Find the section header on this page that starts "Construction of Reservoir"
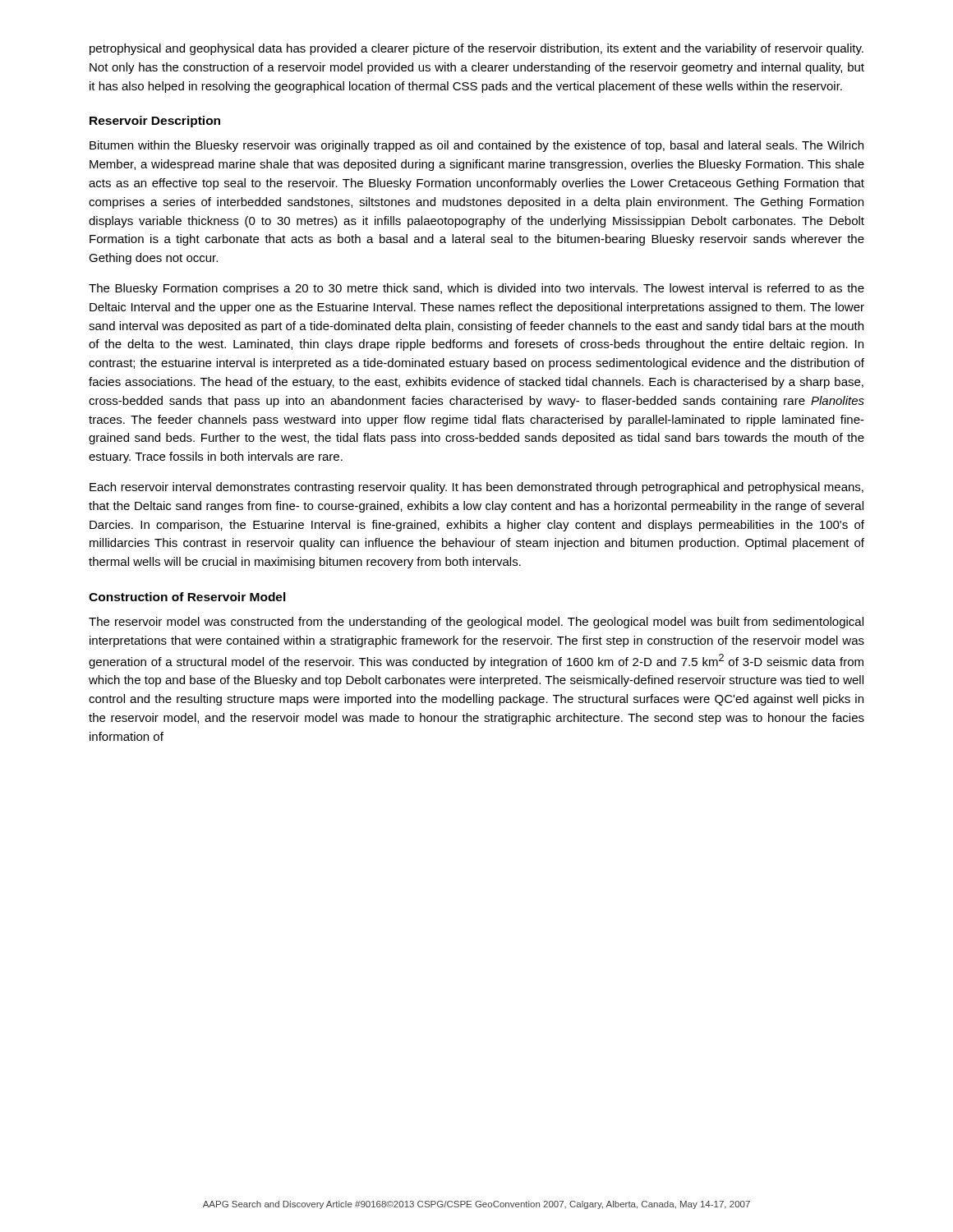Viewport: 953px width, 1232px height. [x=187, y=597]
